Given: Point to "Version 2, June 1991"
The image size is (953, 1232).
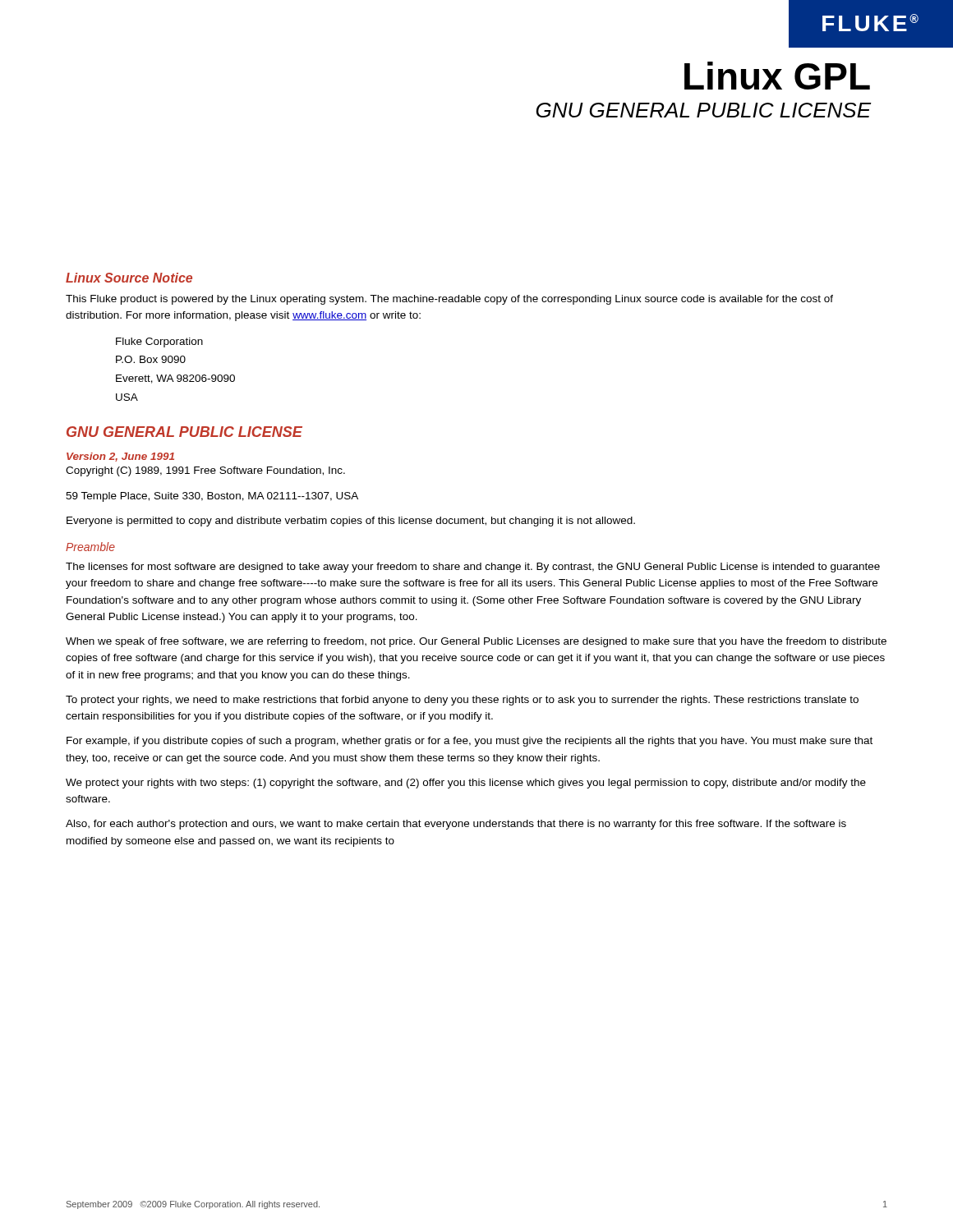Looking at the screenshot, I should (120, 456).
